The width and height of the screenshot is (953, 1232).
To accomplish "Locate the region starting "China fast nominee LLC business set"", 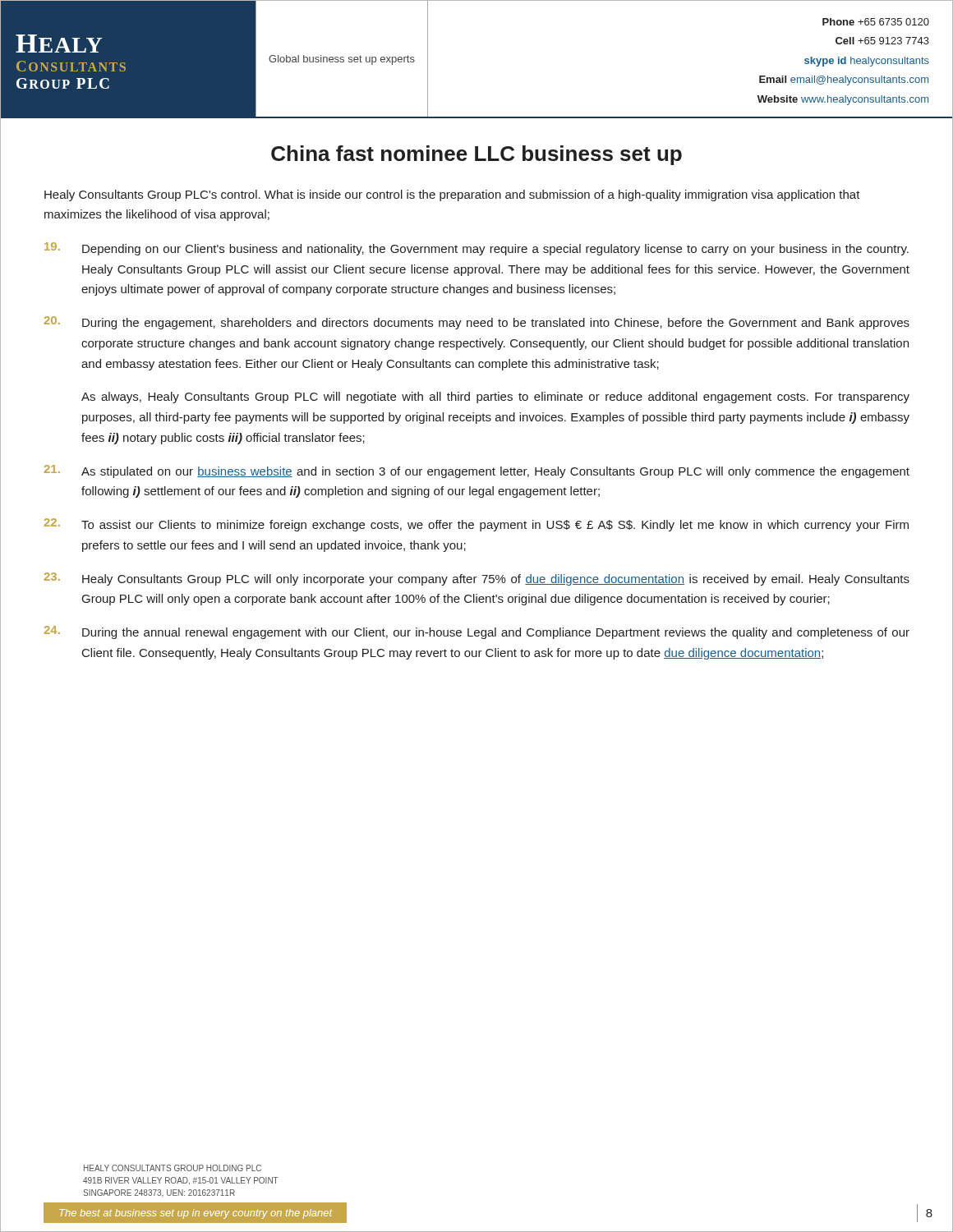I will (476, 154).
